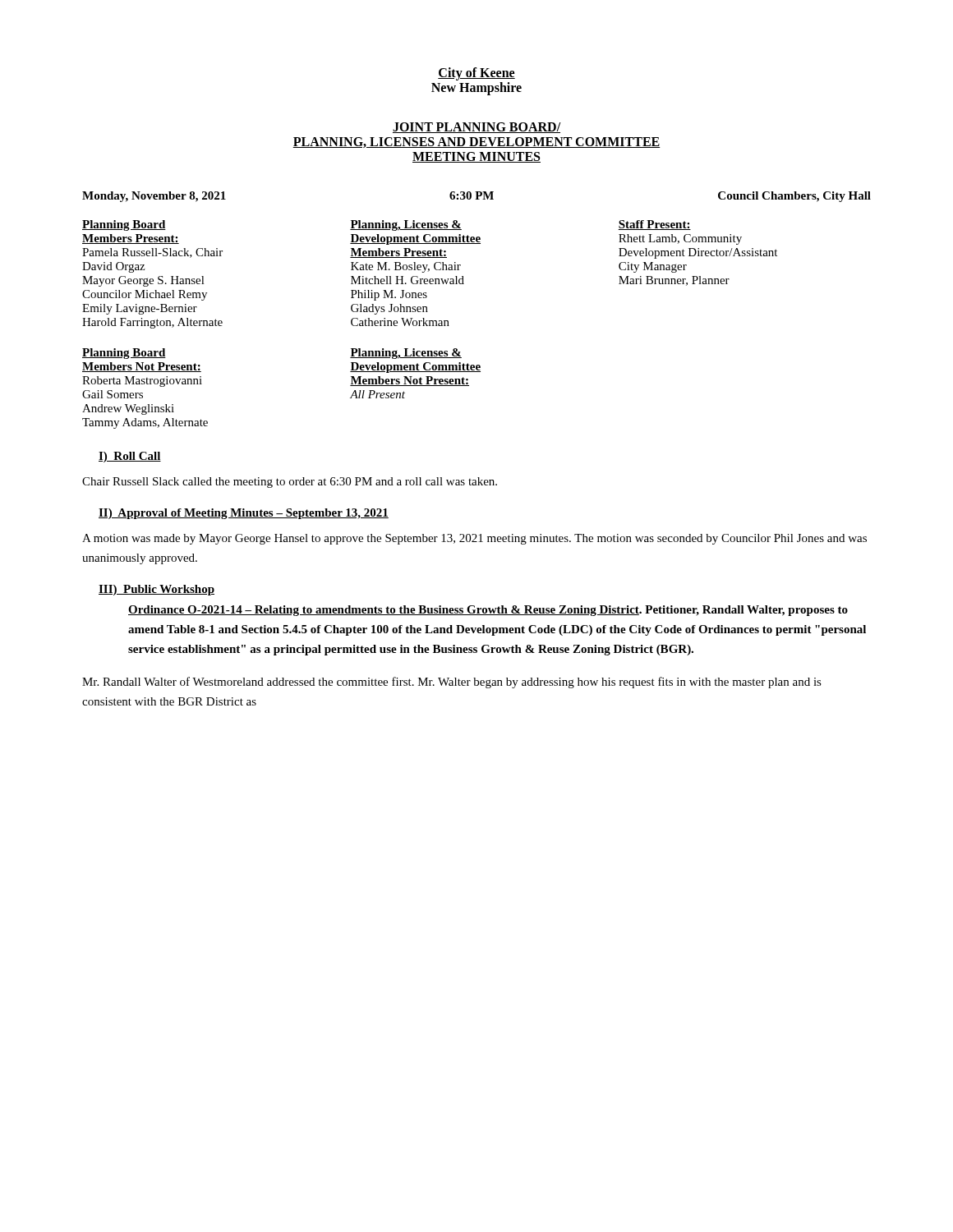Point to the text block starting "Planning Board Members Present: Pamela Russell-Slack, Chair David"
Viewport: 953px width, 1232px height.
tap(105, 225)
